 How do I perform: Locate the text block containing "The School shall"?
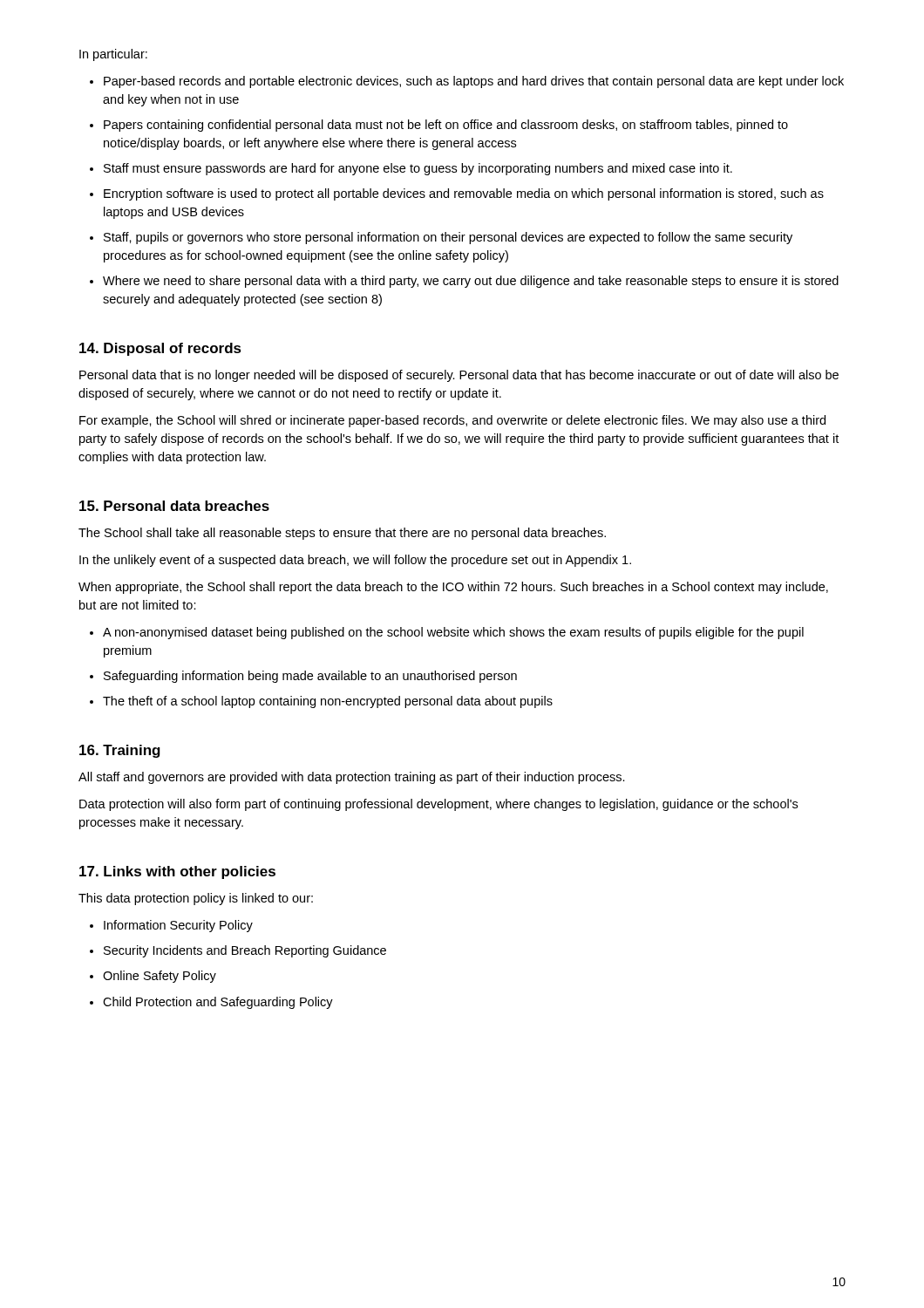pos(462,533)
